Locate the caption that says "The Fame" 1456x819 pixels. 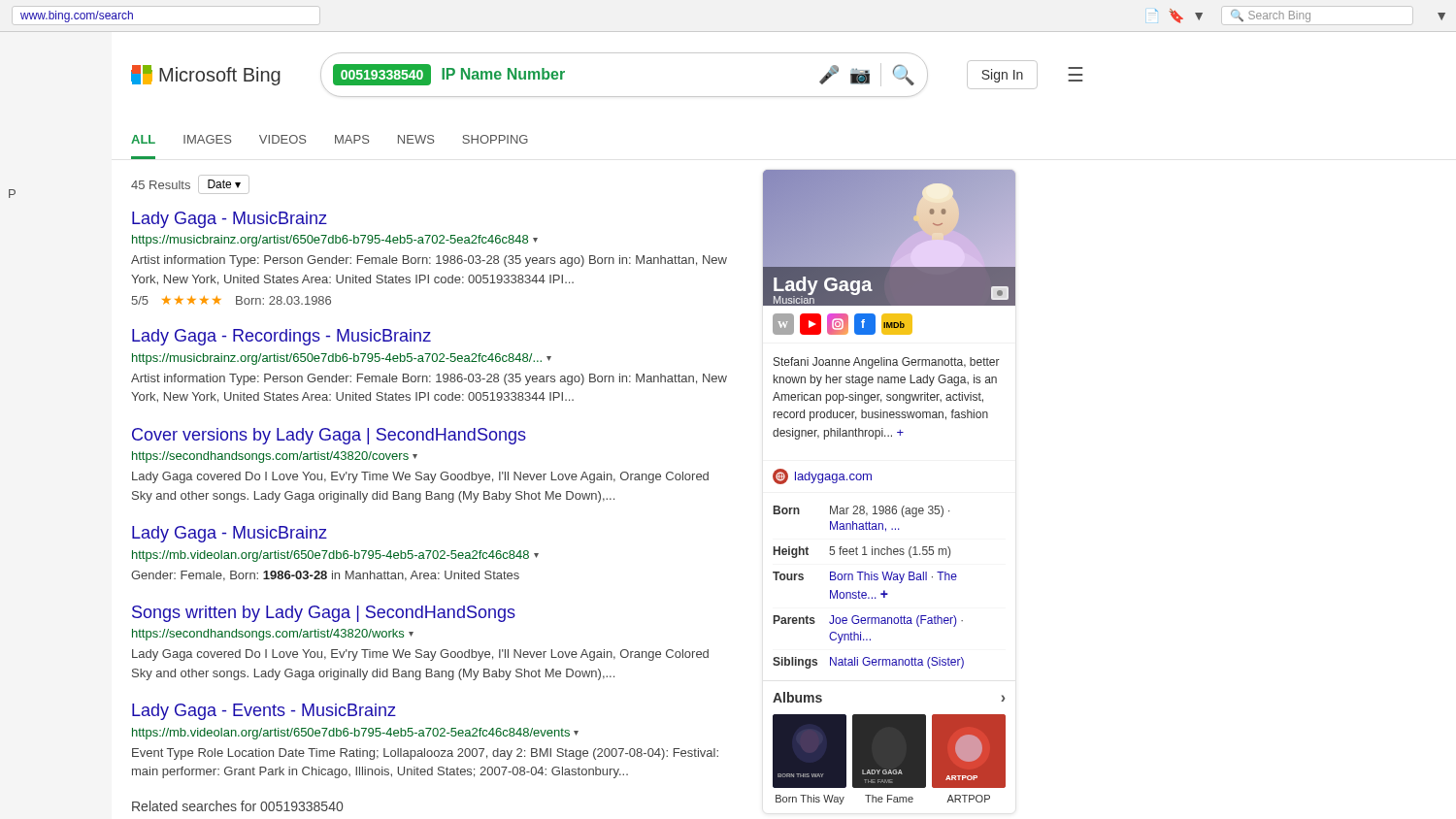889,798
